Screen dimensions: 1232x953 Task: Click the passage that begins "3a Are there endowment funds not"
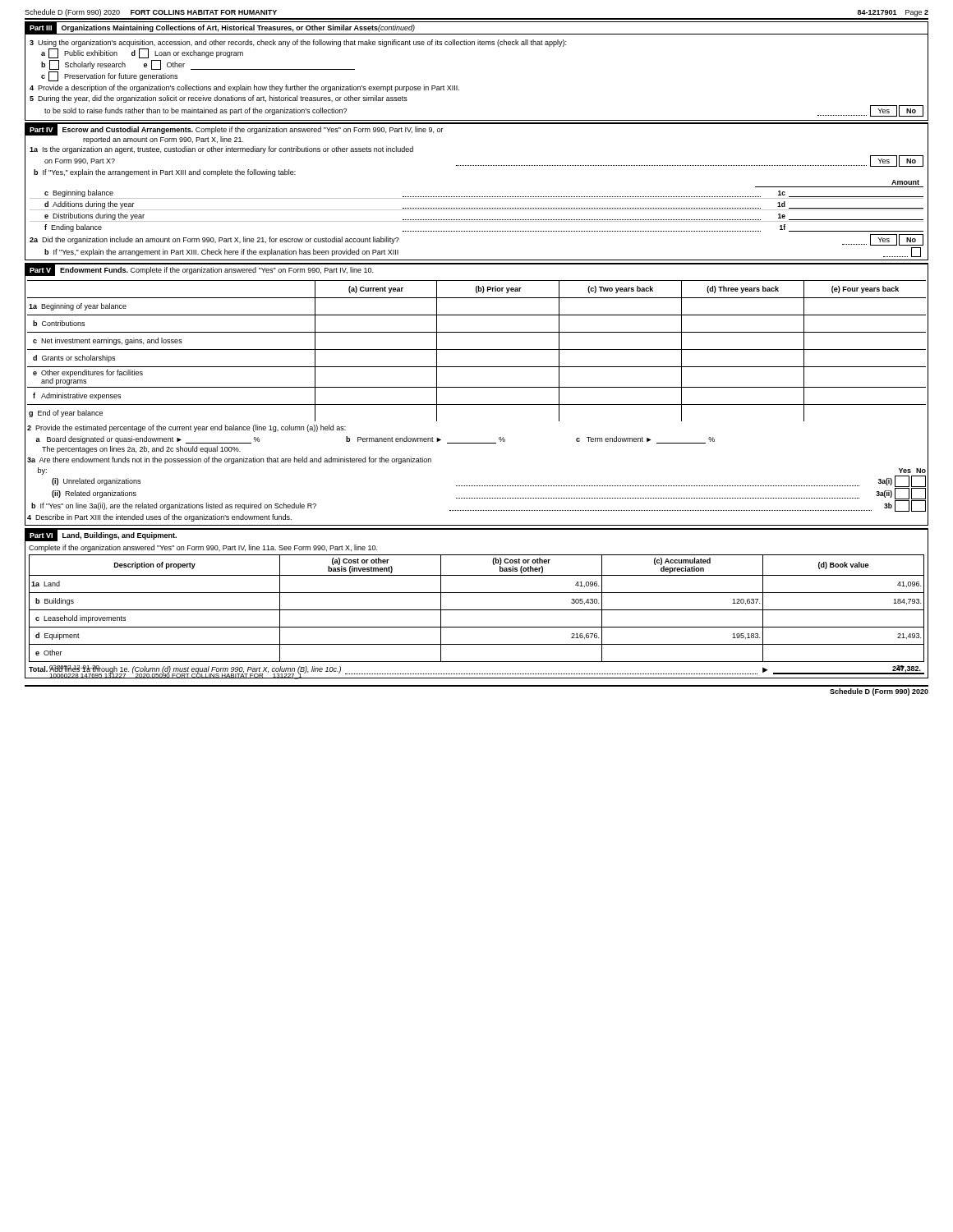click(229, 460)
